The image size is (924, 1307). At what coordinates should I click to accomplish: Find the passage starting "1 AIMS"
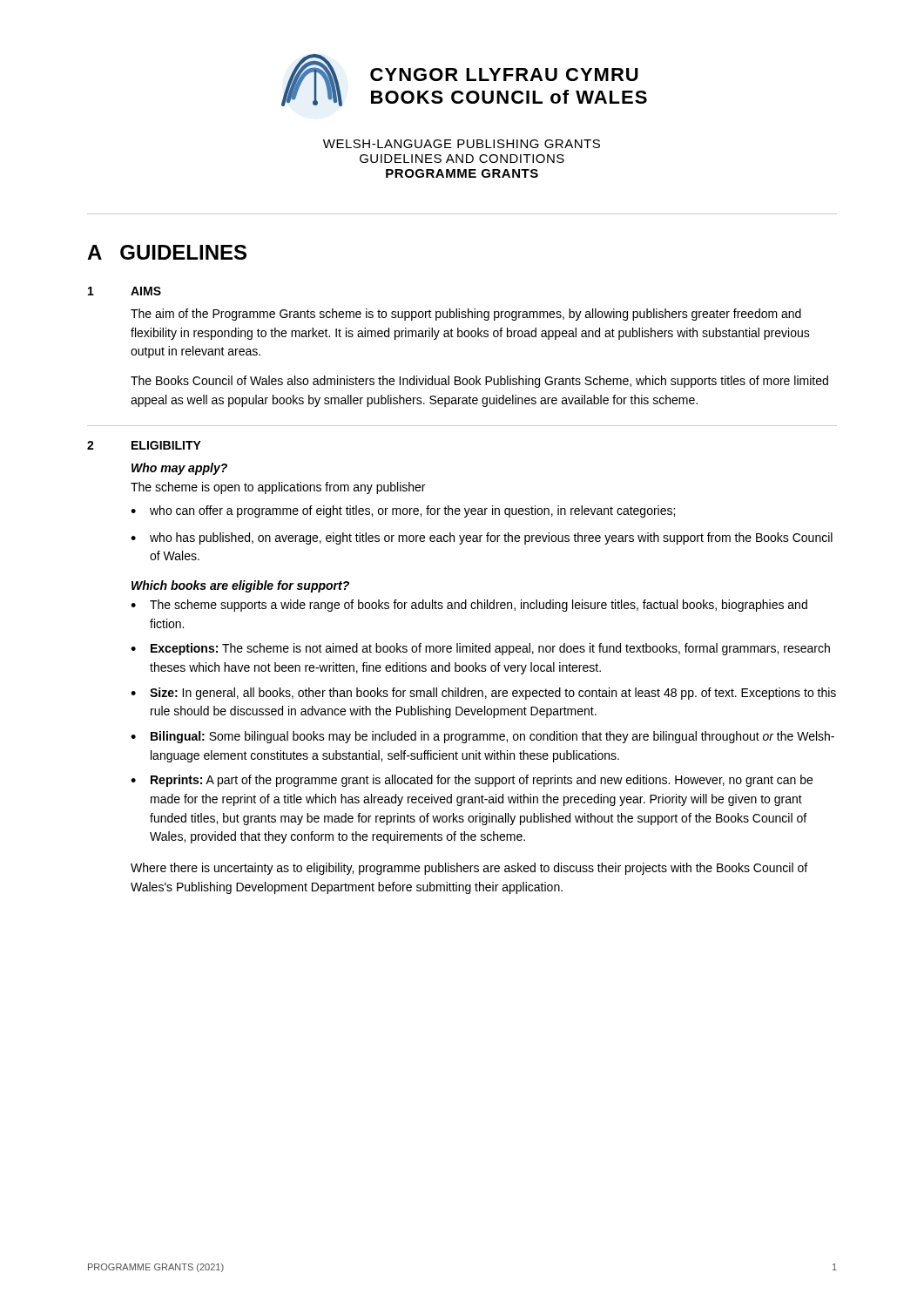[x=124, y=291]
